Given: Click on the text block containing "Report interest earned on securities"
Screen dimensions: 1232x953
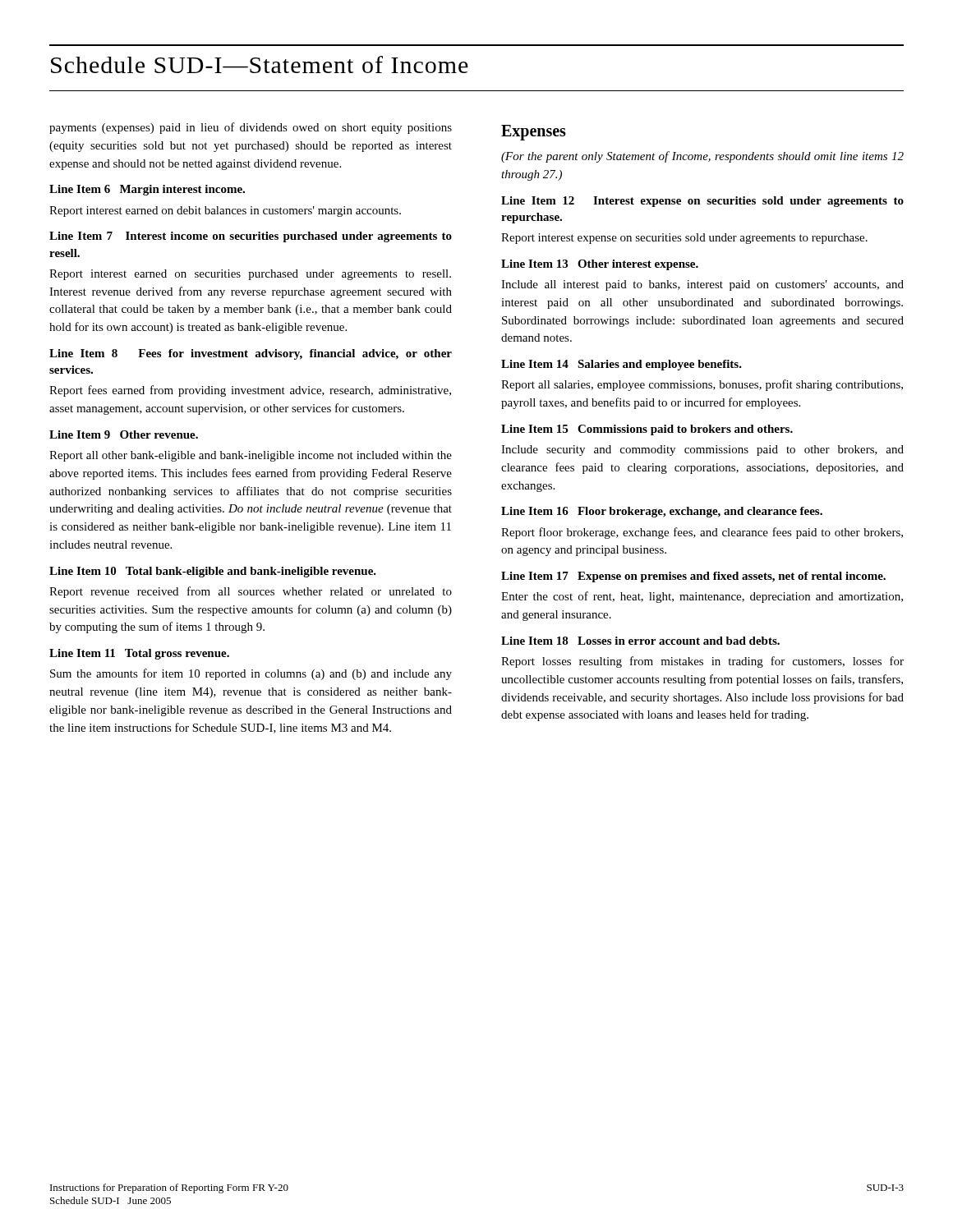Looking at the screenshot, I should [251, 301].
